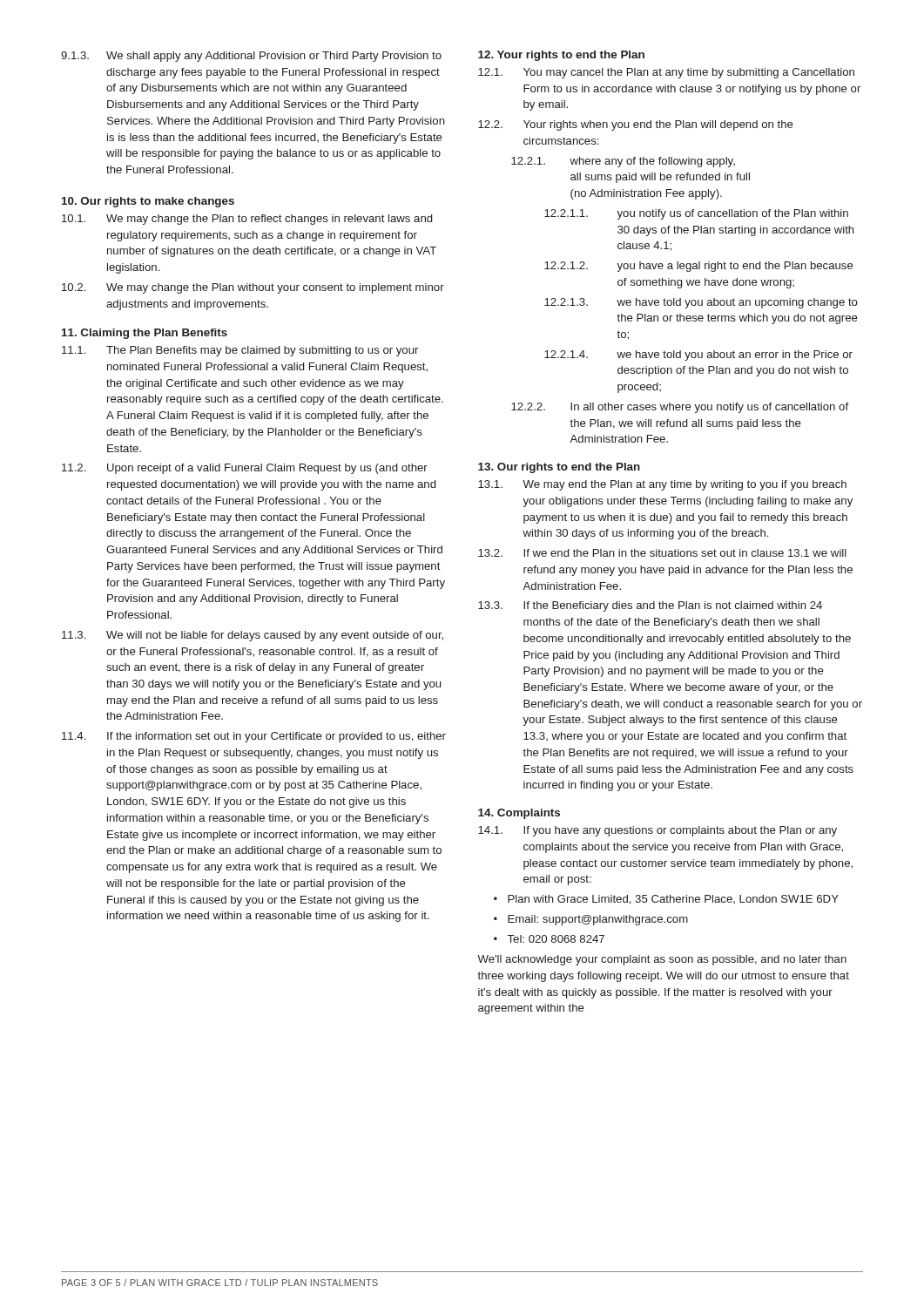Locate the block of text that opens with "13.1. We may"

point(670,509)
